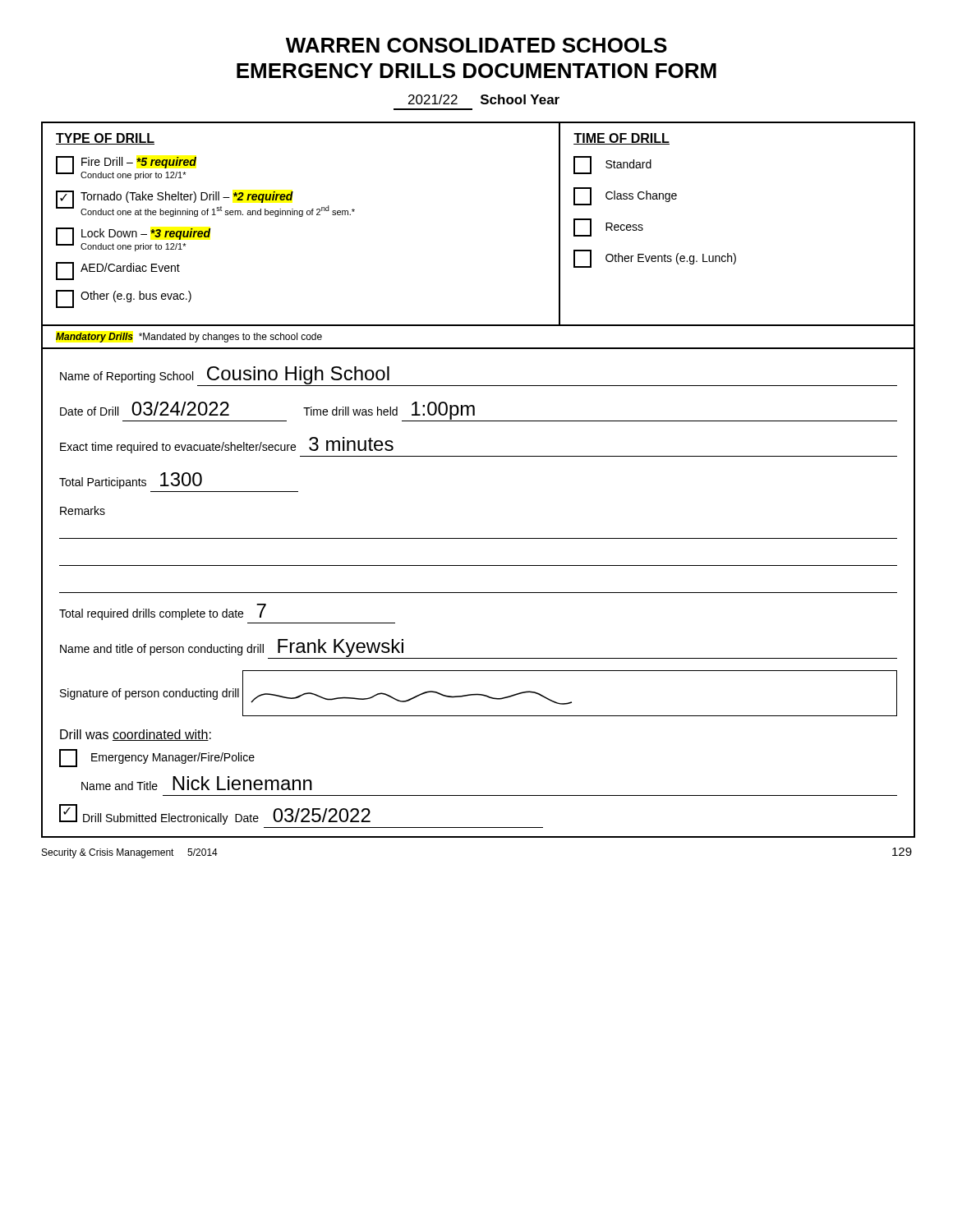The height and width of the screenshot is (1232, 953).
Task: Click where it says "2021/22 School Year"
Action: pos(476,101)
